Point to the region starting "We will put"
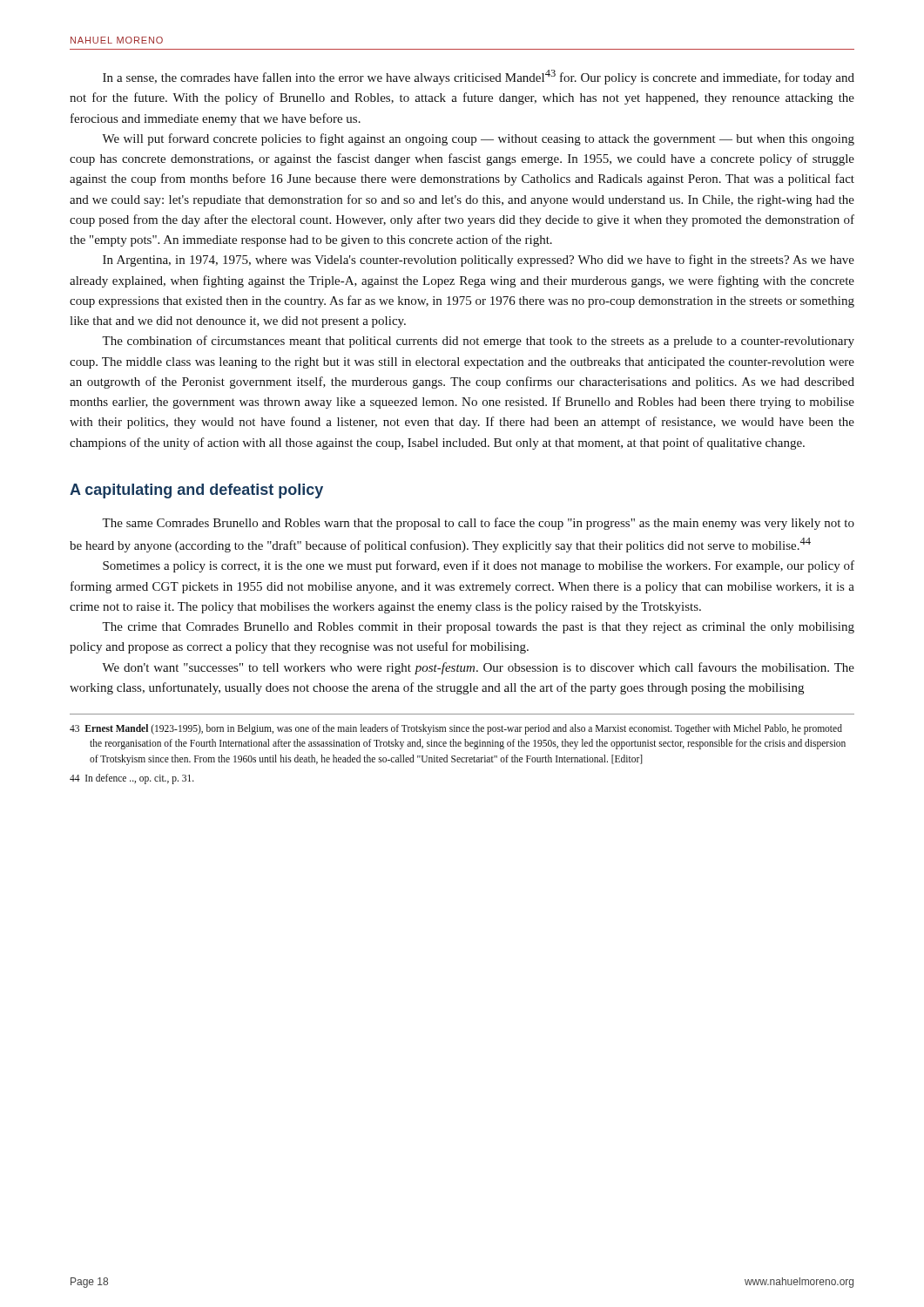Image resolution: width=924 pixels, height=1307 pixels. coord(462,190)
